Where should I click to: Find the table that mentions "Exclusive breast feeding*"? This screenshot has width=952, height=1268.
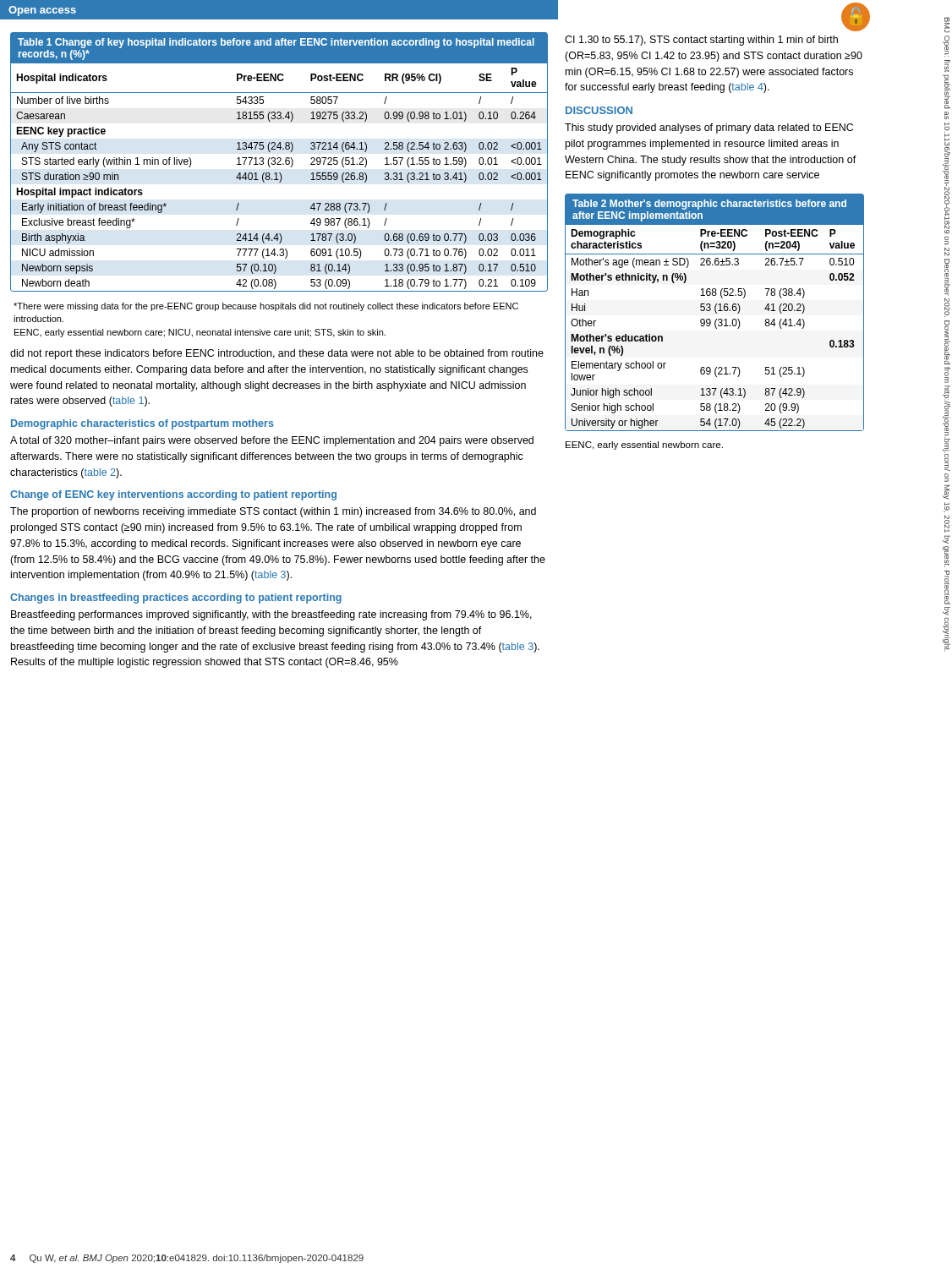point(279,162)
